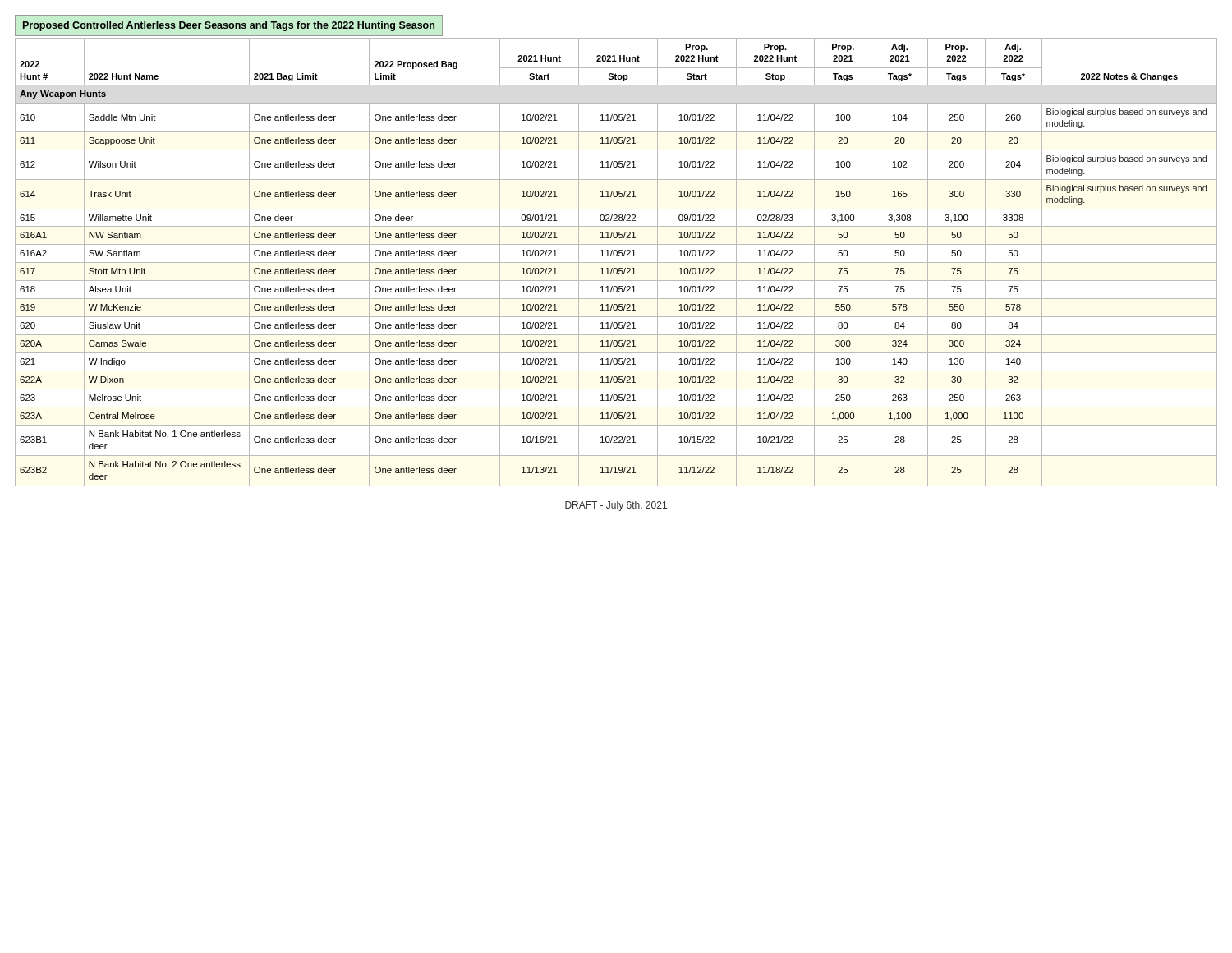Select the table

coord(616,262)
